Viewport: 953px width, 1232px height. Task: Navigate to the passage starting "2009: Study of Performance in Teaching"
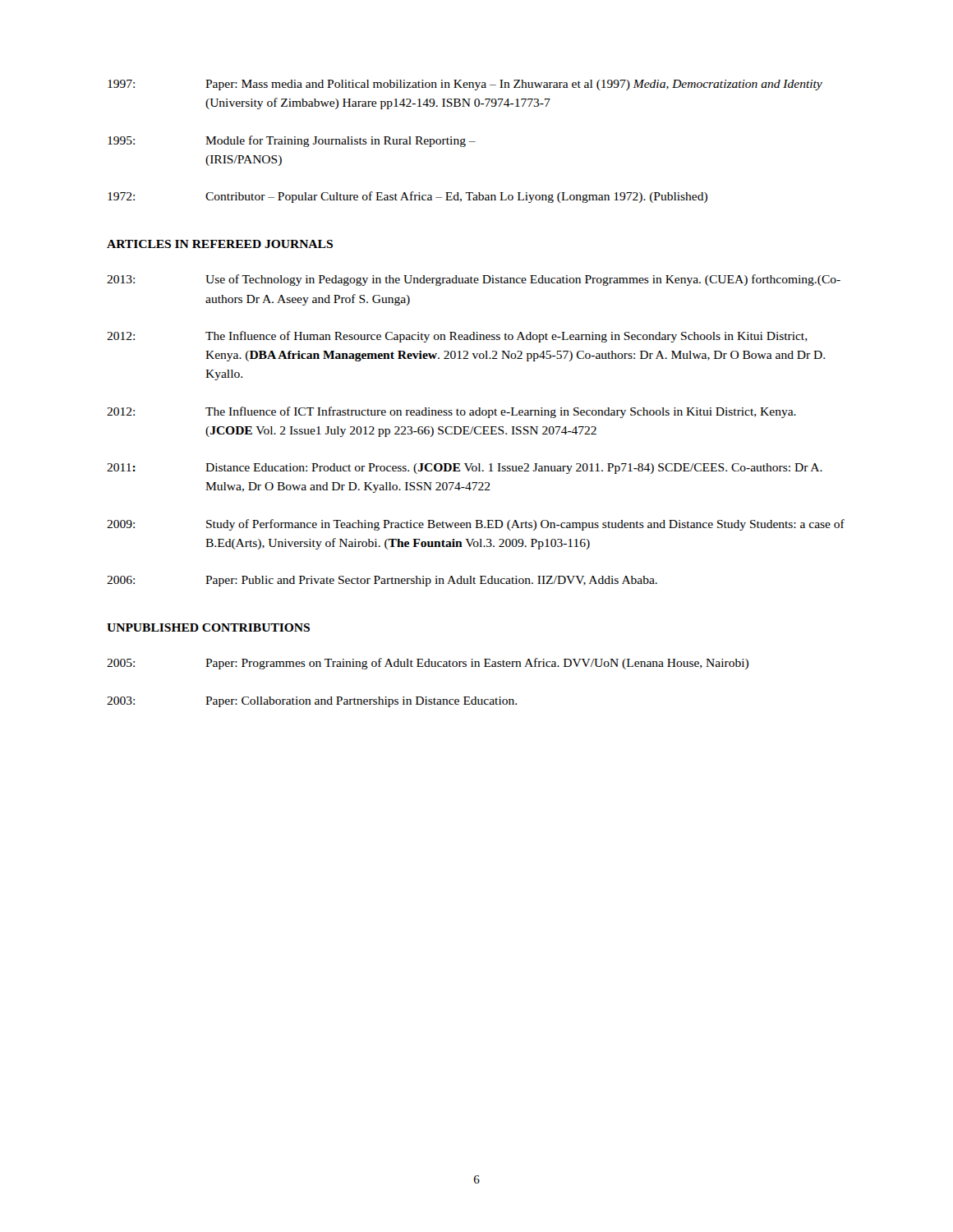click(476, 533)
